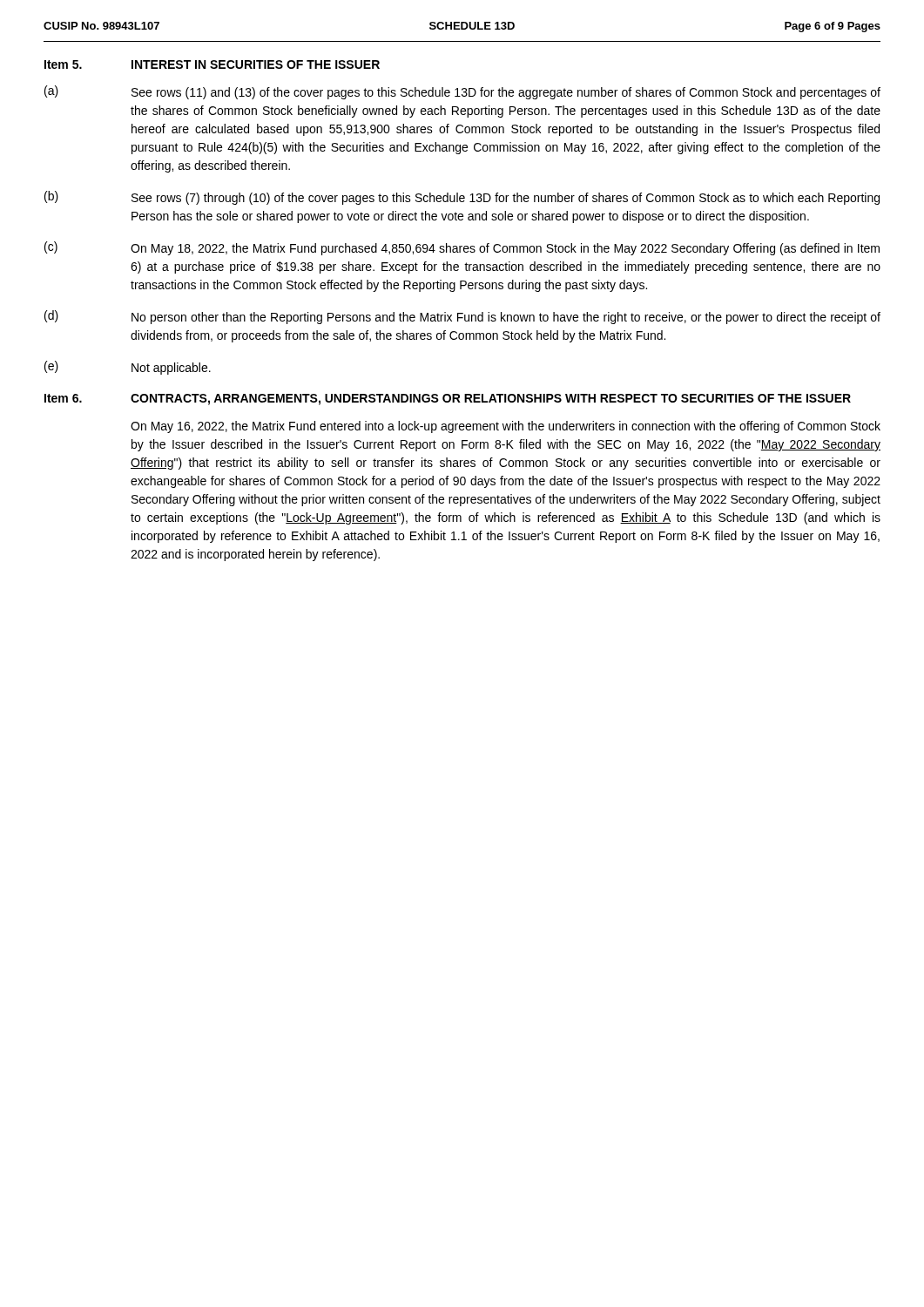
Task: Point to the block beginning "(b) See rows (7) through (10) of the"
Action: 462,207
